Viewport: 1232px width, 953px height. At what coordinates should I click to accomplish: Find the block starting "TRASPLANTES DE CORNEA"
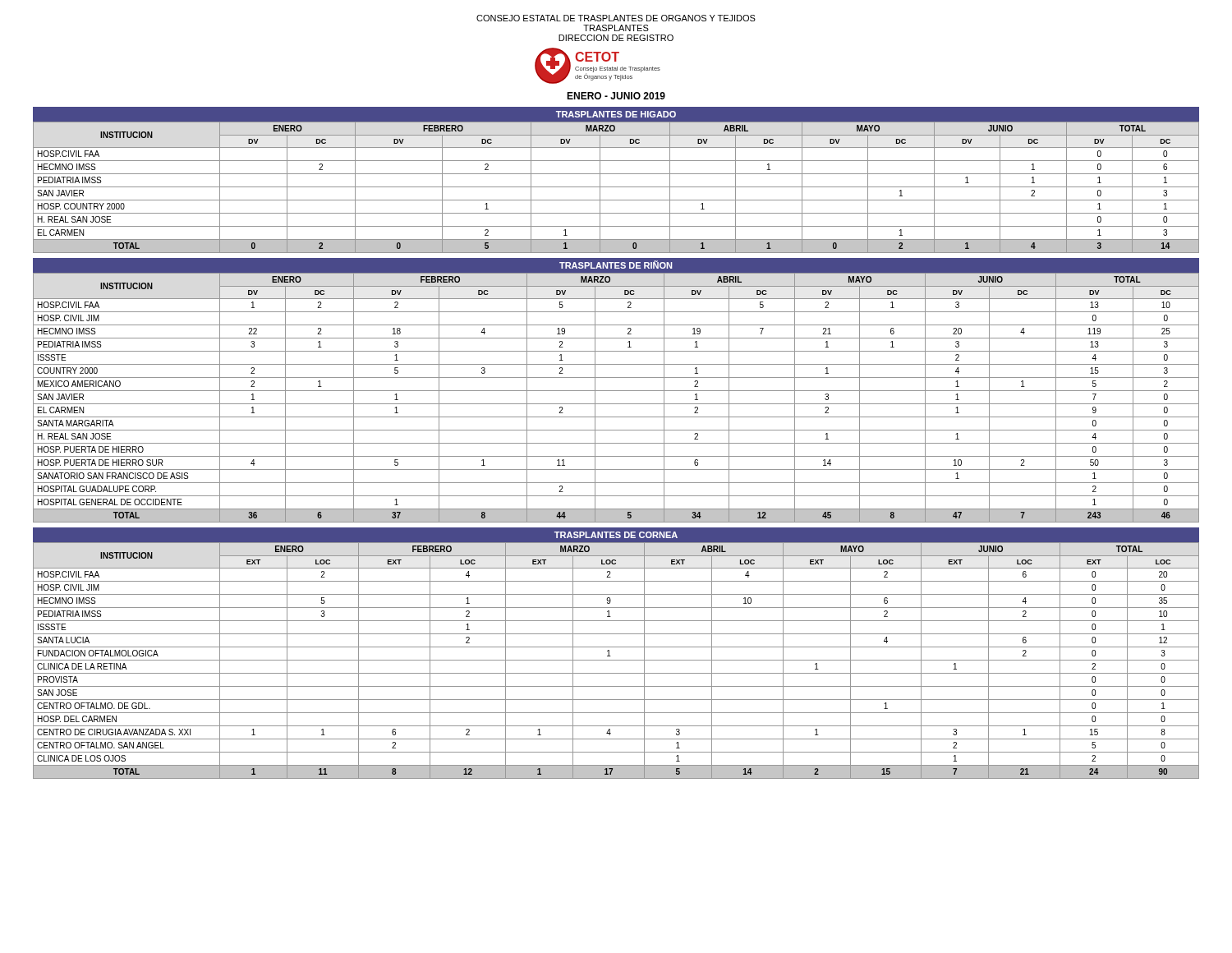tap(616, 535)
